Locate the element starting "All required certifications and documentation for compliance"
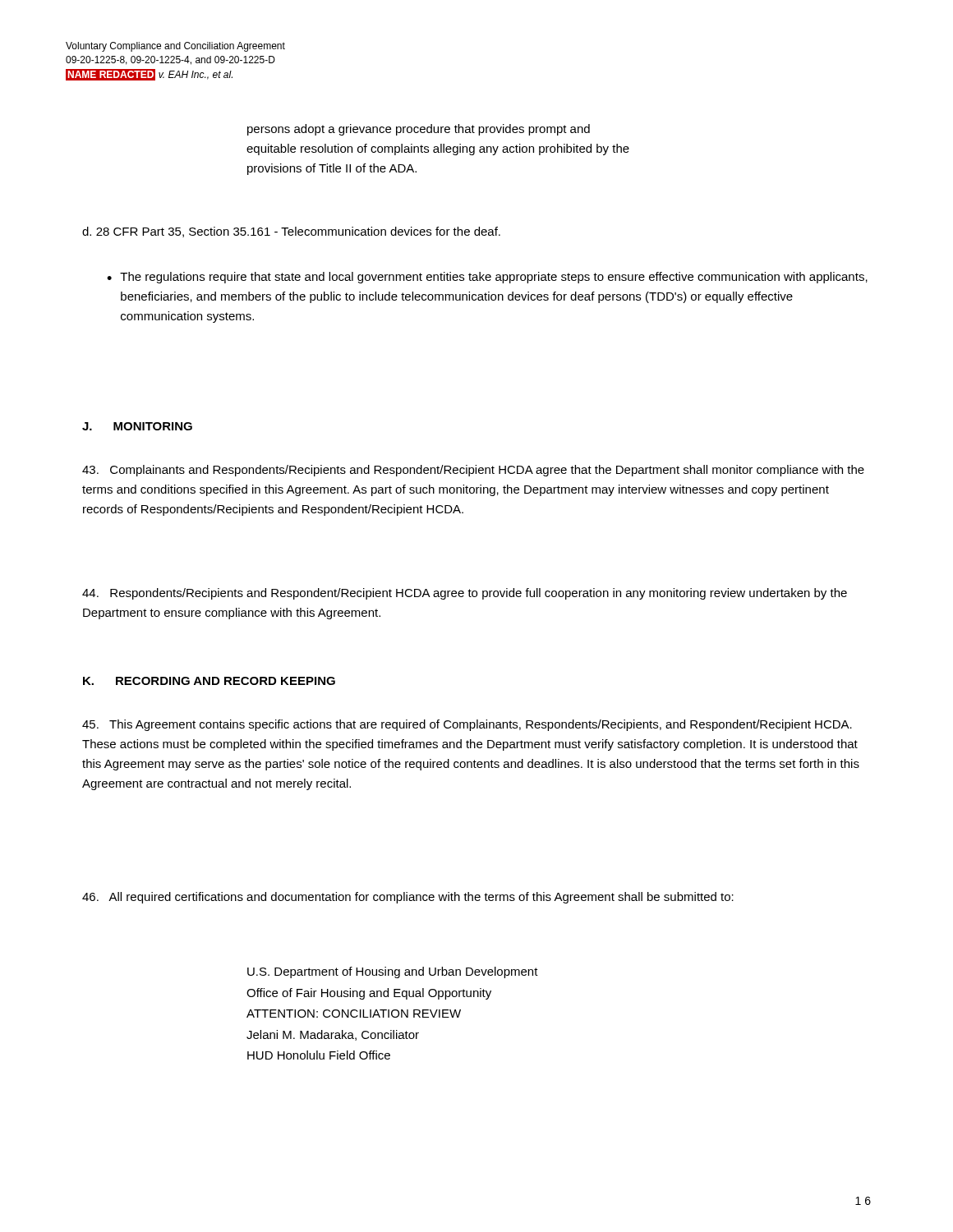 [x=408, y=896]
